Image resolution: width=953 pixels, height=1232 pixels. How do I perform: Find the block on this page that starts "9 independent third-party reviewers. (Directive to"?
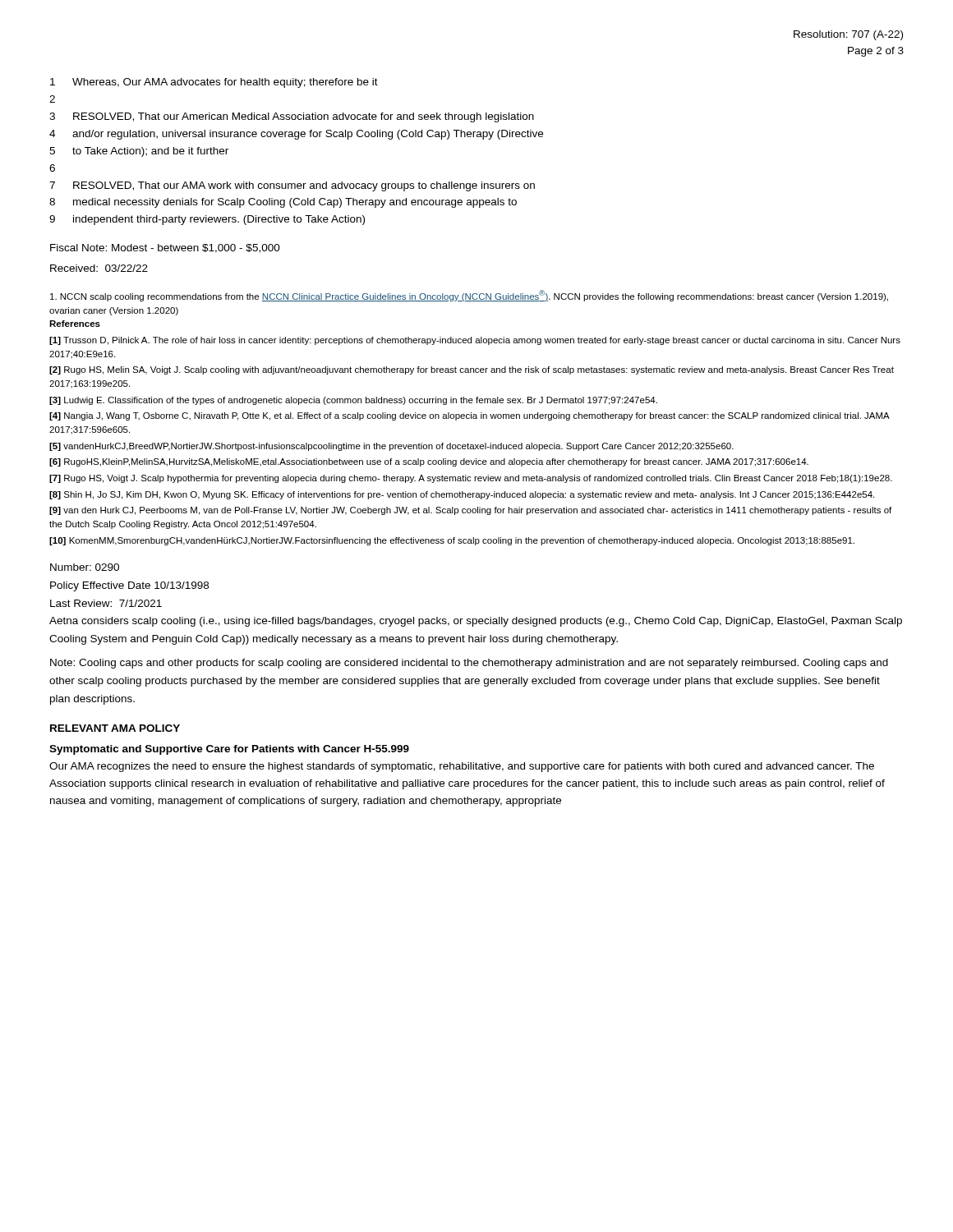click(207, 220)
